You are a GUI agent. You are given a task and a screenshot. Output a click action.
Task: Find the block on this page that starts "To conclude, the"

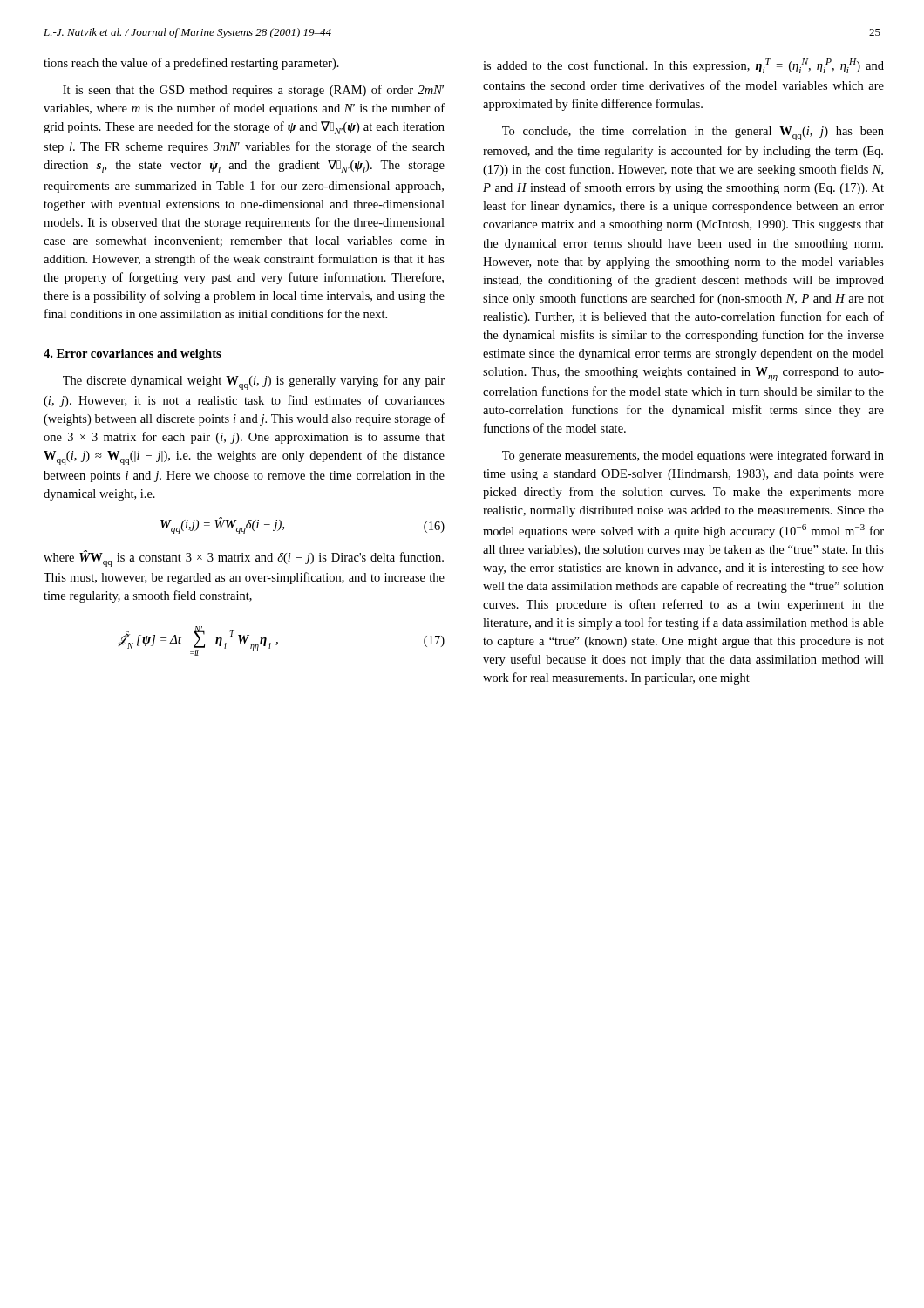coord(683,280)
